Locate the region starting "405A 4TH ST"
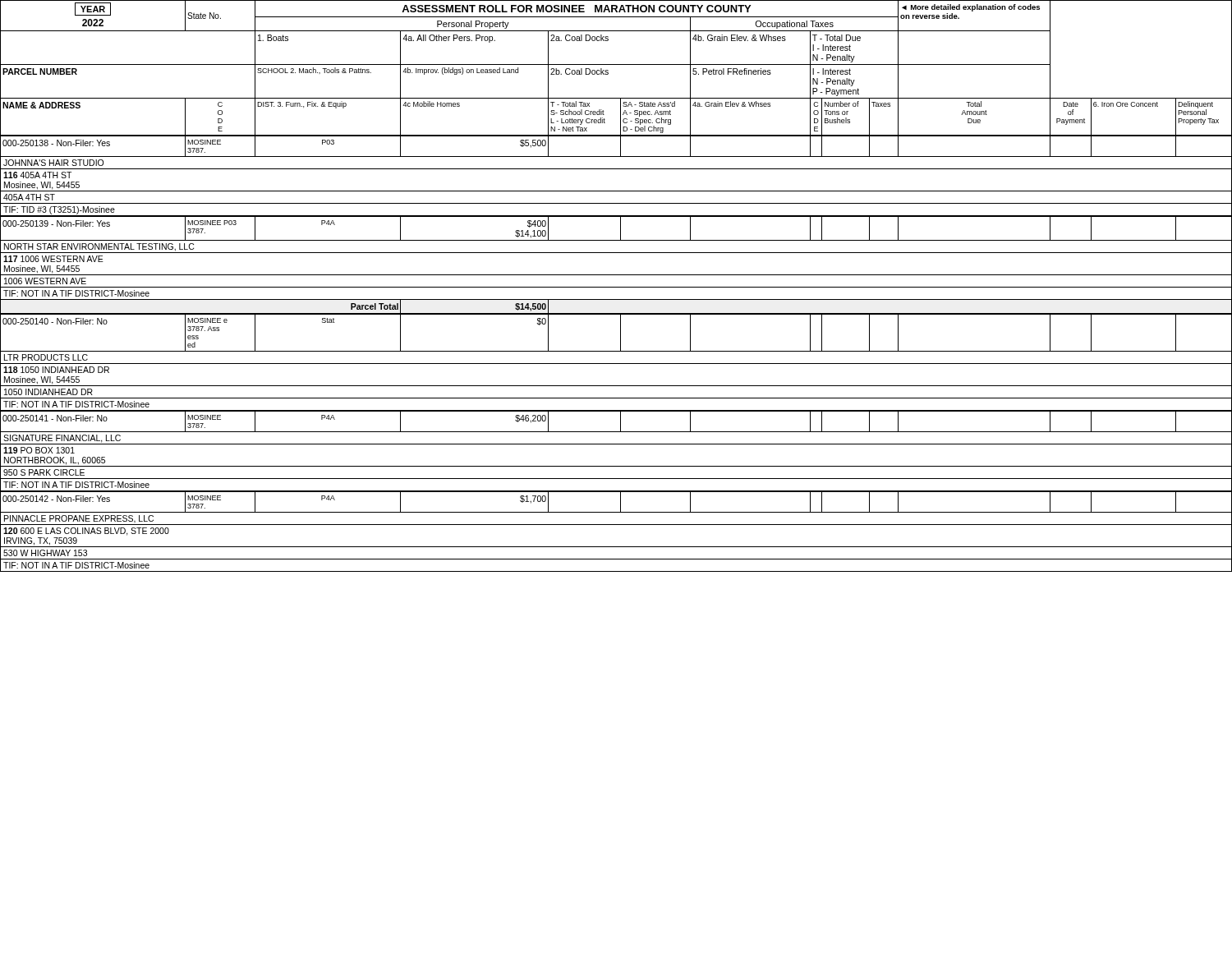This screenshot has height=953, width=1232. pyautogui.click(x=29, y=197)
